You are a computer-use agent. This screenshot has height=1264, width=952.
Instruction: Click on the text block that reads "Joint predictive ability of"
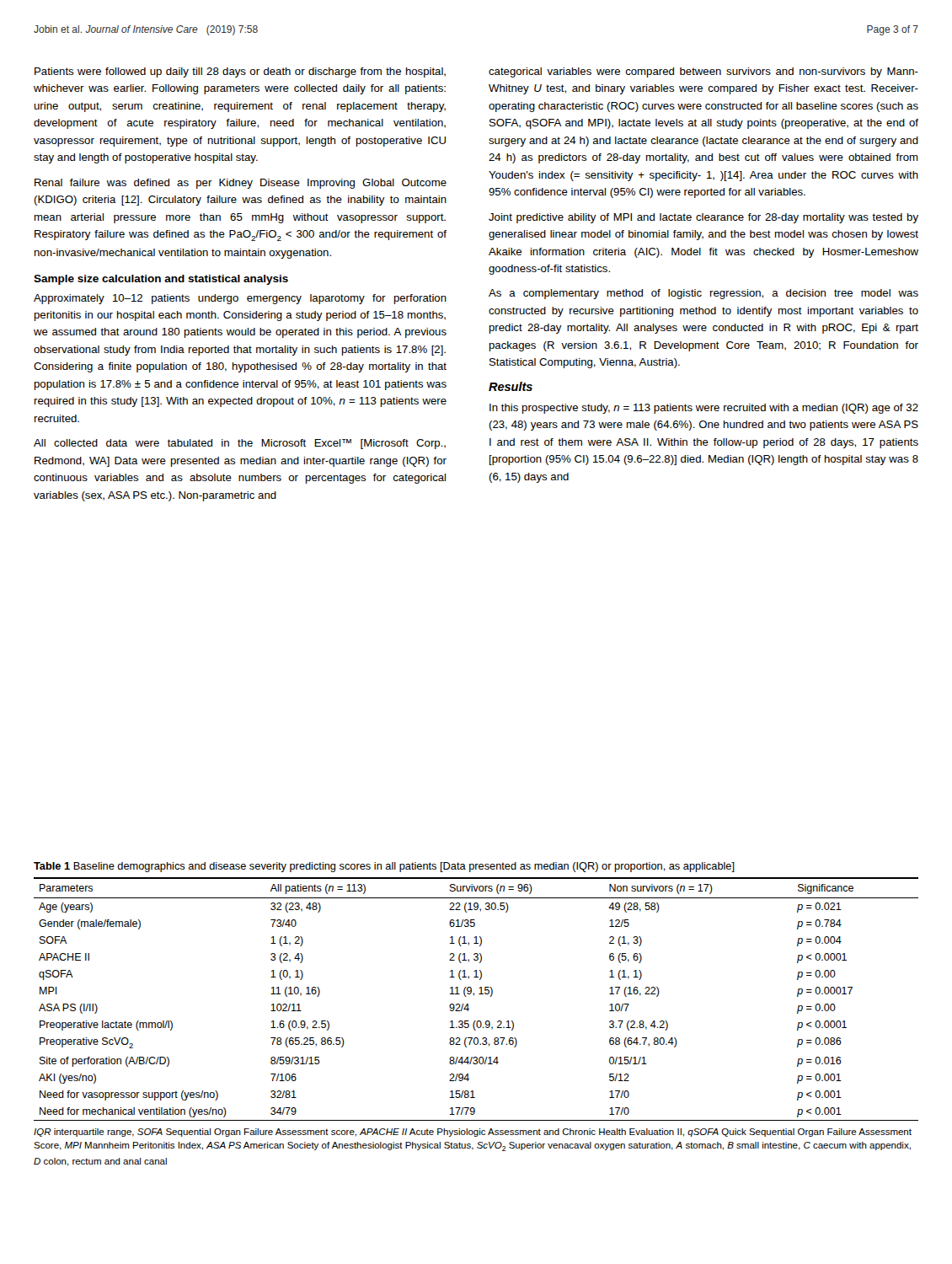tap(703, 243)
